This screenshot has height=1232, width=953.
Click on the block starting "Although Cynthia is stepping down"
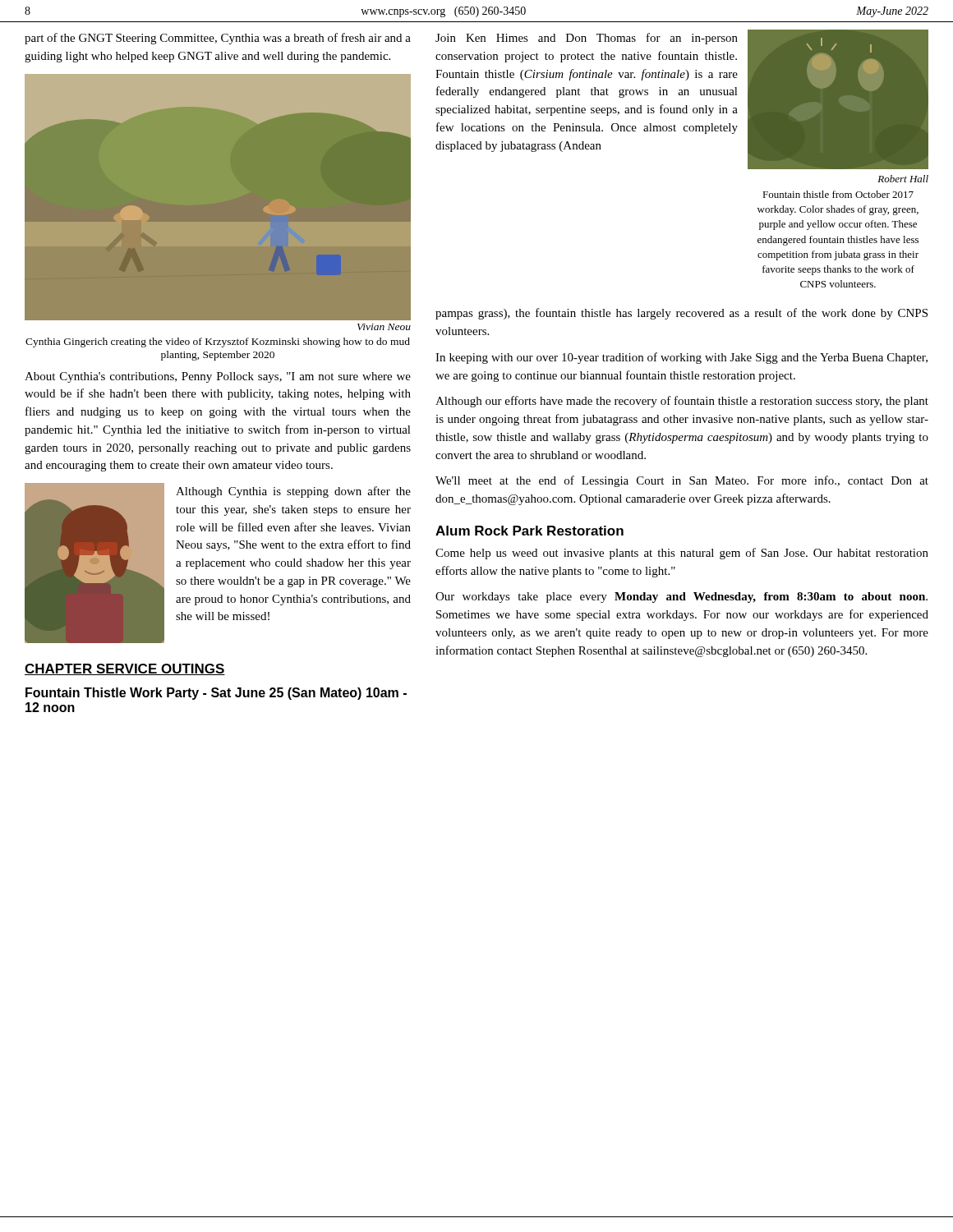coord(293,554)
